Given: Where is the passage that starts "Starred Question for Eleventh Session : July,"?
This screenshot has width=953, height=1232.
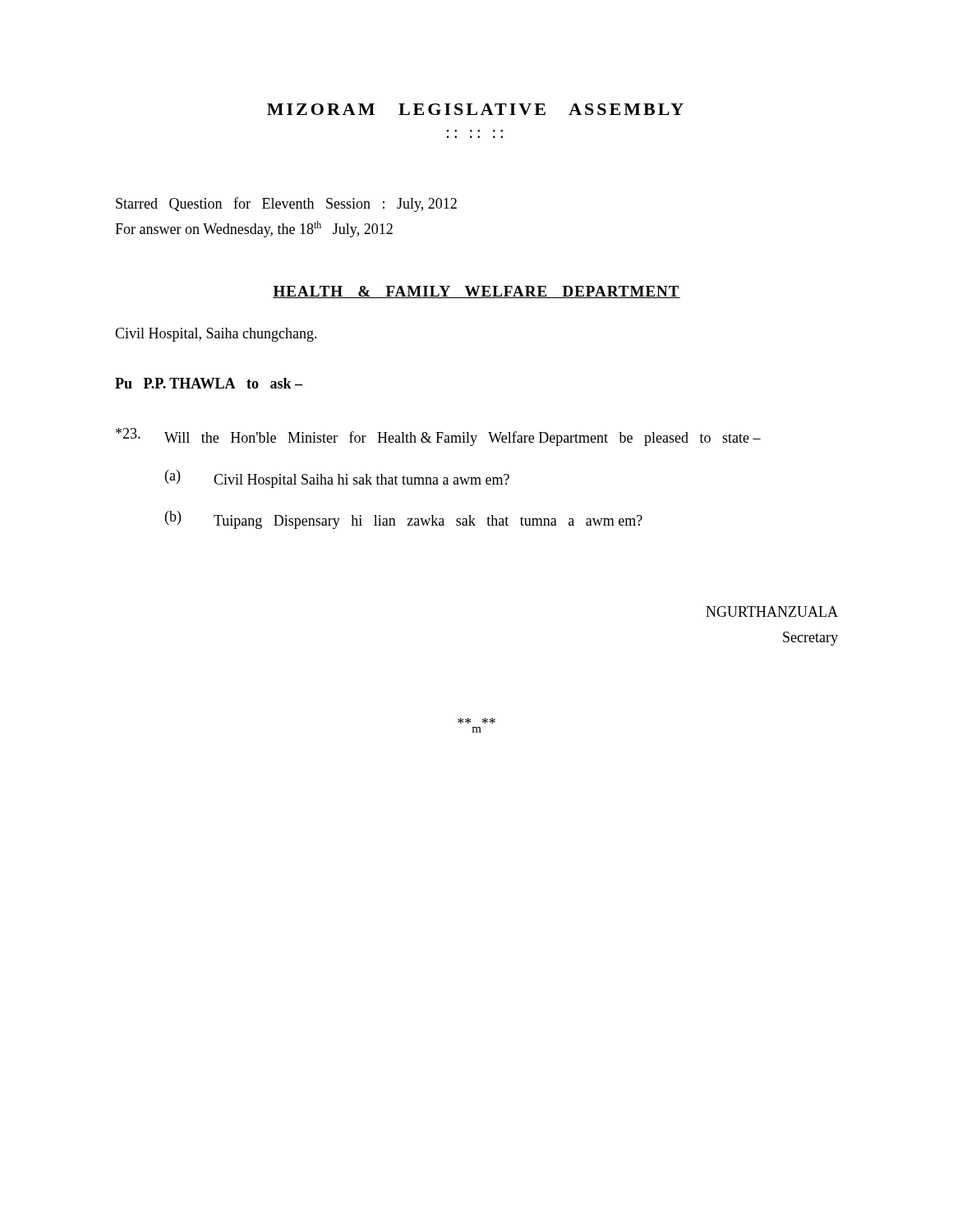Looking at the screenshot, I should pos(286,216).
